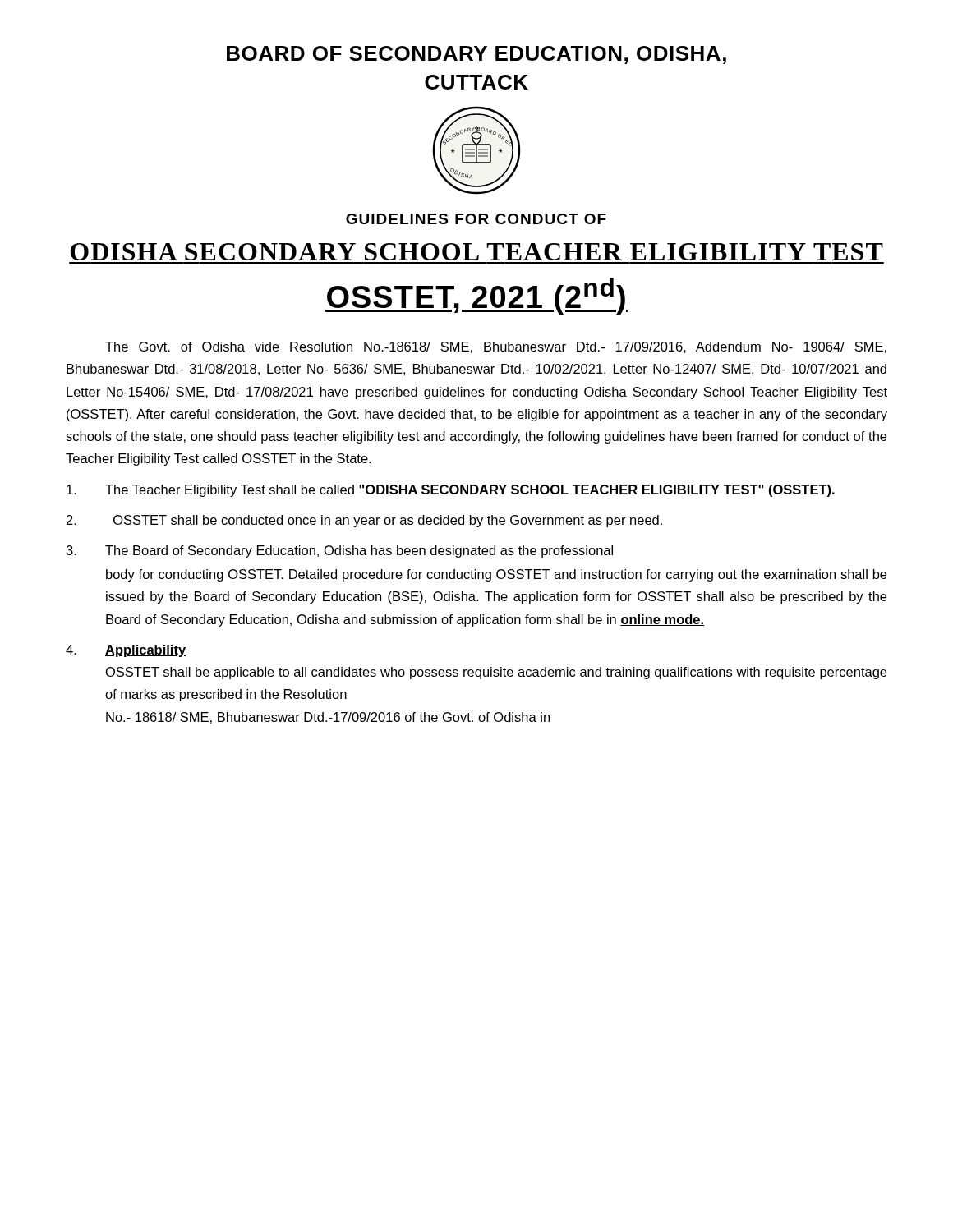Screen dimensions: 1232x953
Task: Locate the text block starting "2. OSSTET shall"
Action: point(476,520)
